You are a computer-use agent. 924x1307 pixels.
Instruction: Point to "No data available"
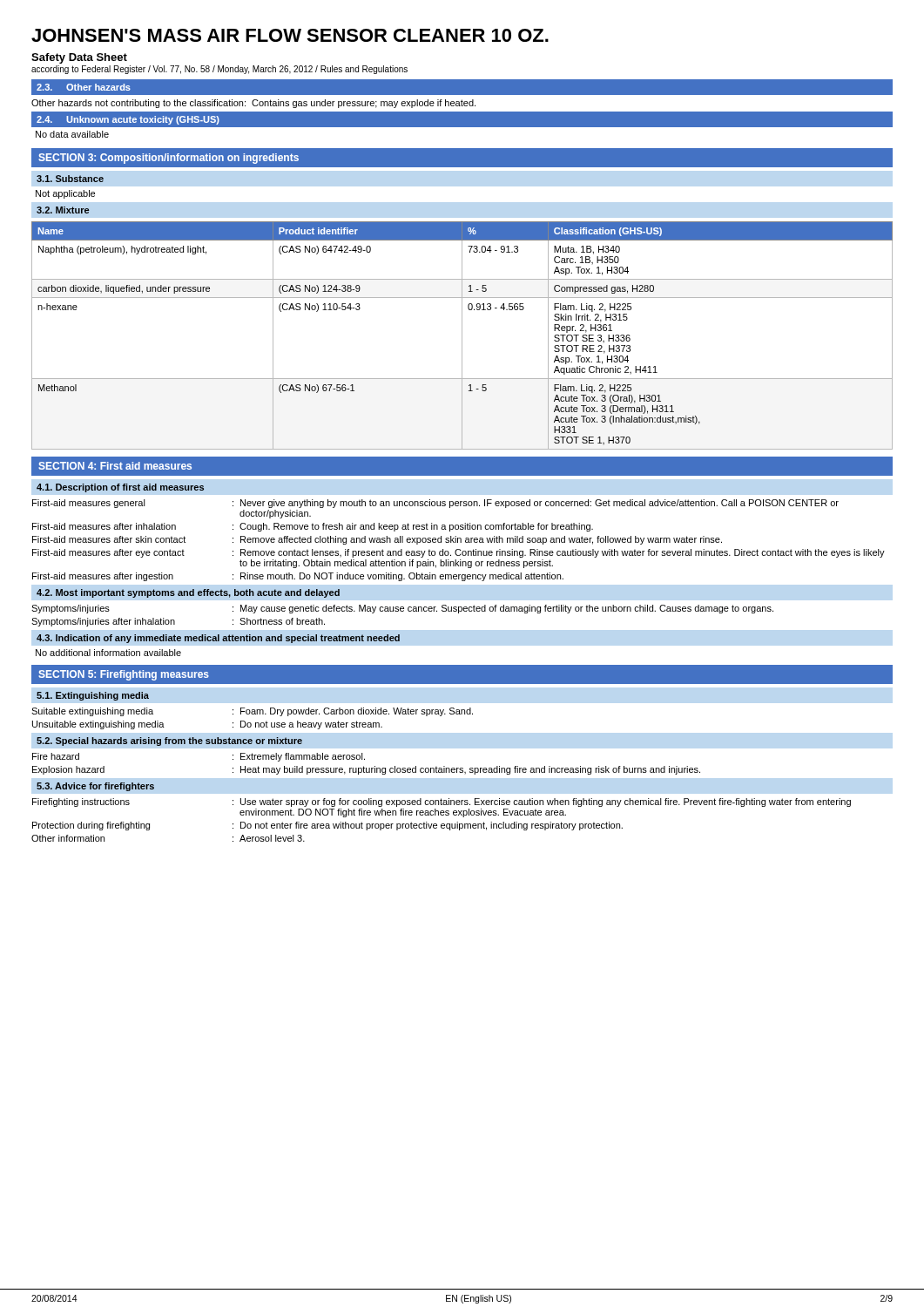(72, 134)
